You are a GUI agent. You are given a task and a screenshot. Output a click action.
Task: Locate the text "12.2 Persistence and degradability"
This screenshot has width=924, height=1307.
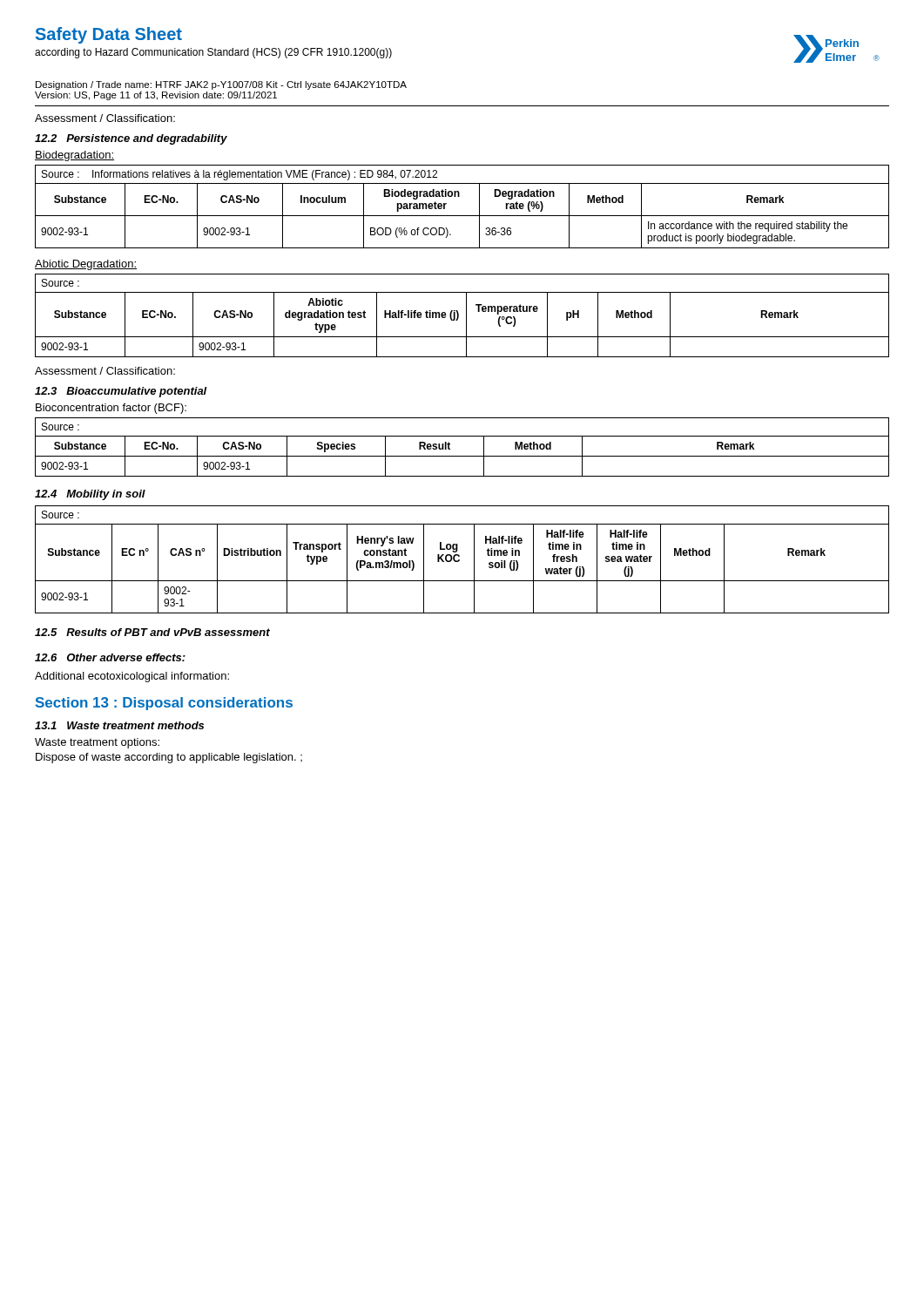[x=131, y=138]
